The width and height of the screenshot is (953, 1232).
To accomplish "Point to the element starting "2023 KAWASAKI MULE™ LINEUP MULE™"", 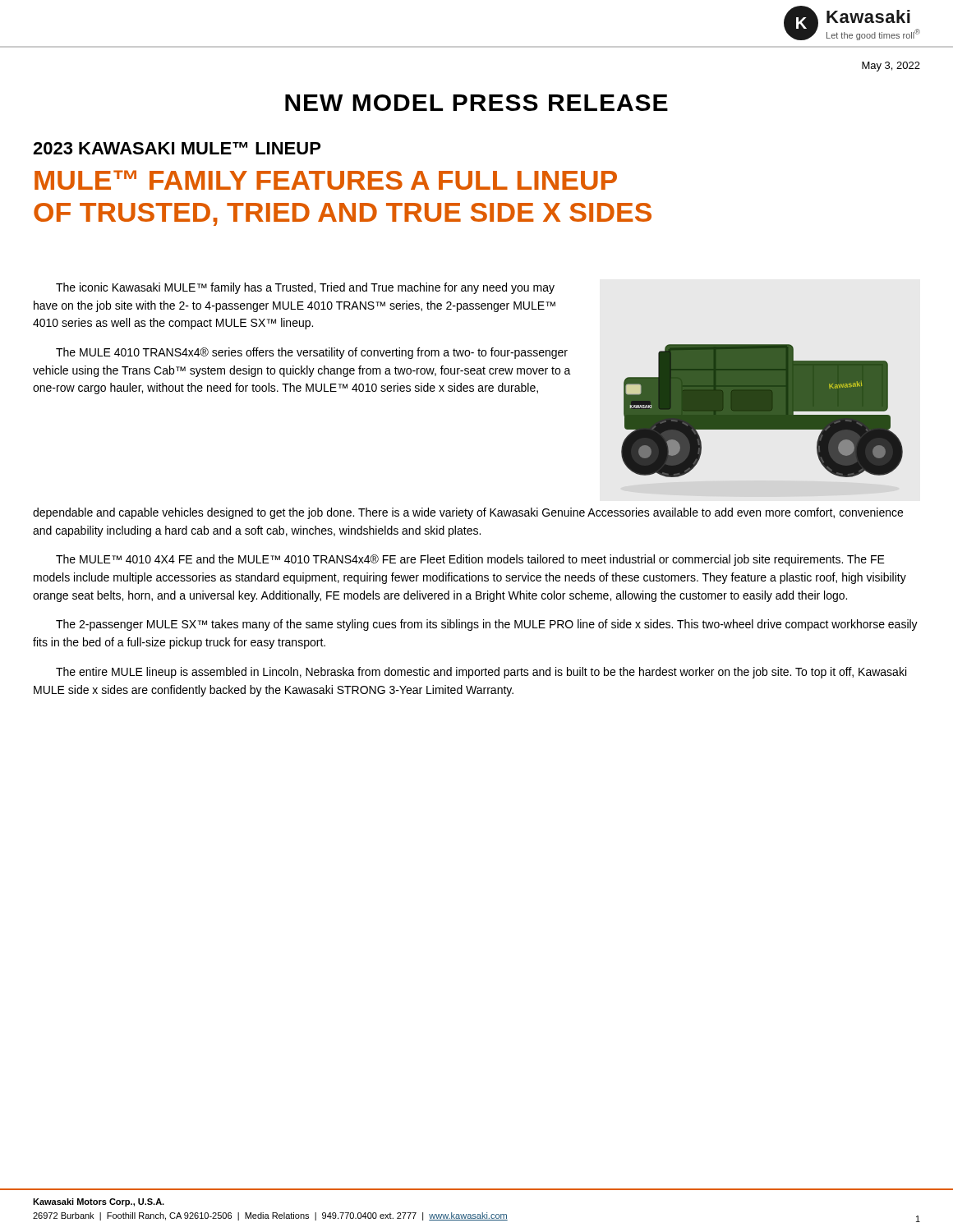I will pos(476,183).
